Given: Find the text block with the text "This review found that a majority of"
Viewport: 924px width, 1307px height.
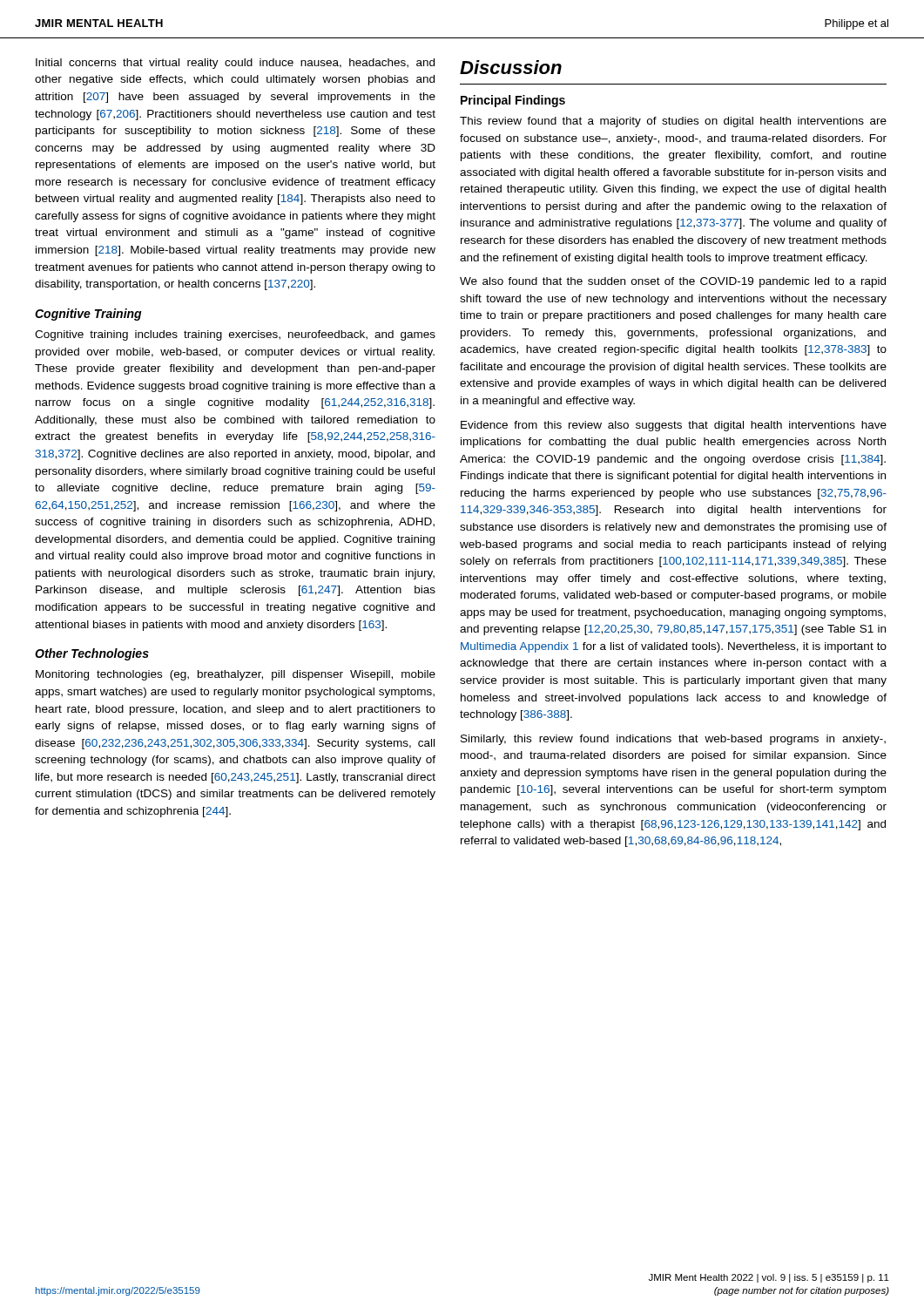Looking at the screenshot, I should pyautogui.click(x=673, y=481).
